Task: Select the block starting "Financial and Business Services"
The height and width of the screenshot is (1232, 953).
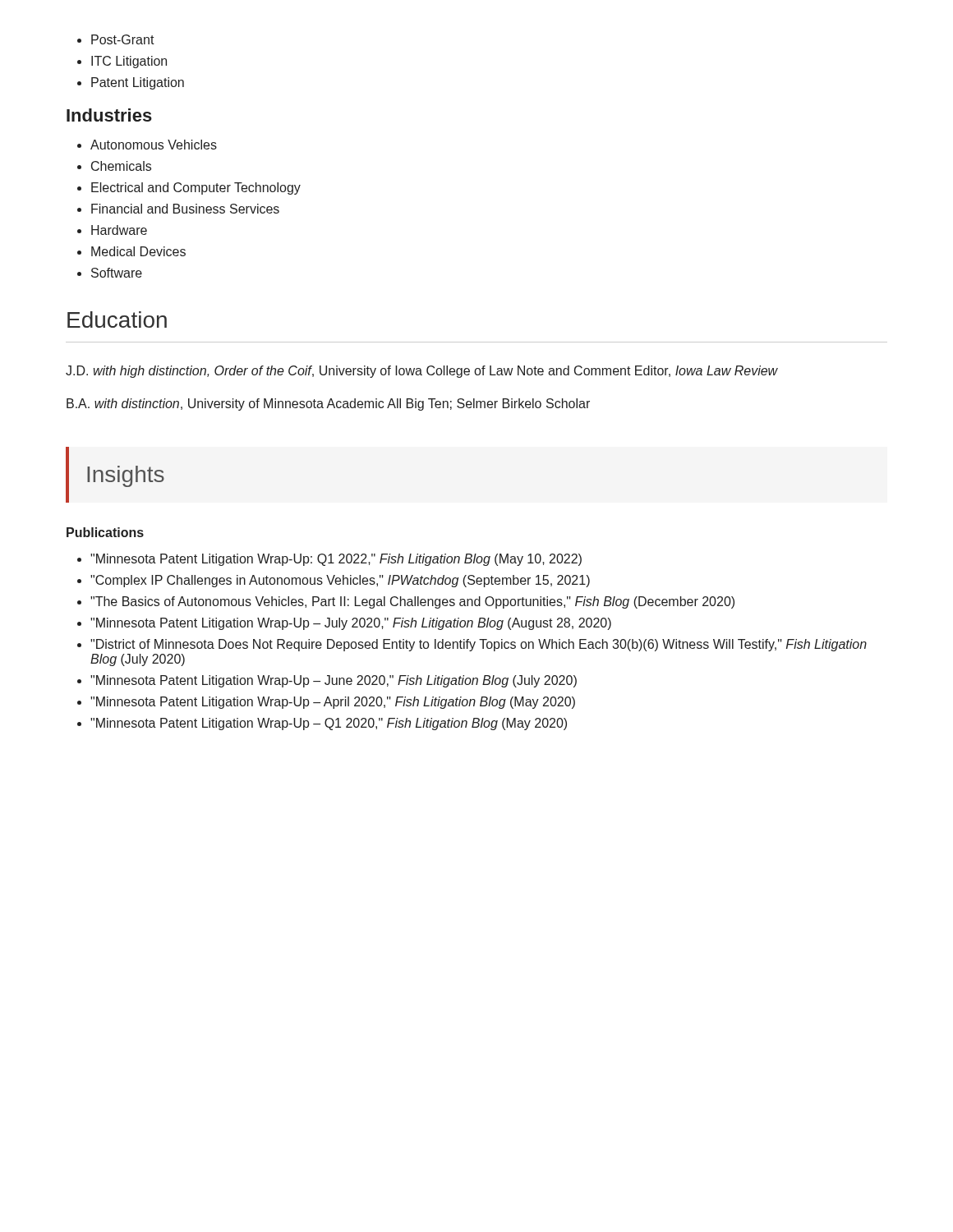Action: tap(178, 209)
